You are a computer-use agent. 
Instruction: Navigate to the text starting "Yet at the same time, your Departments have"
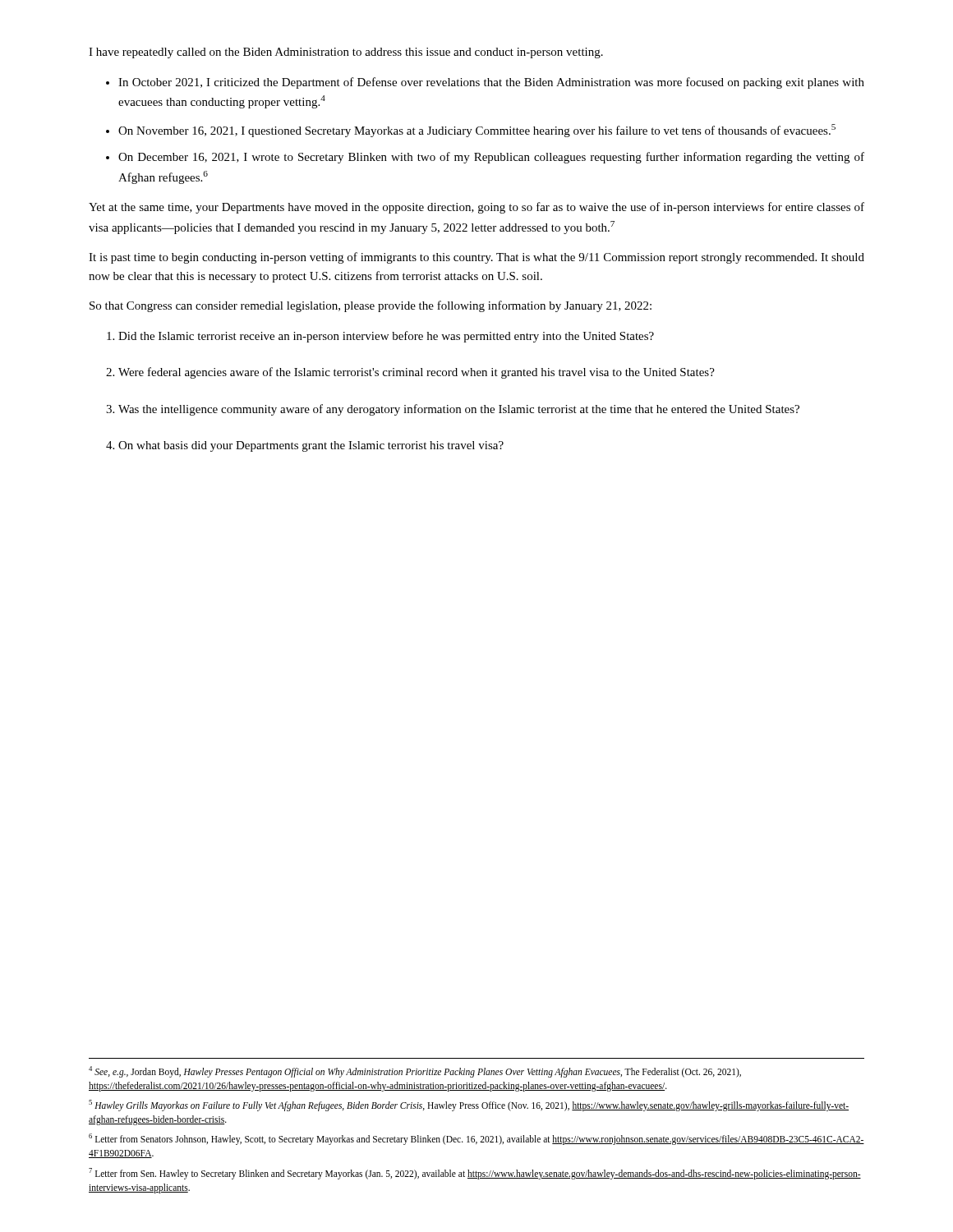(x=476, y=217)
